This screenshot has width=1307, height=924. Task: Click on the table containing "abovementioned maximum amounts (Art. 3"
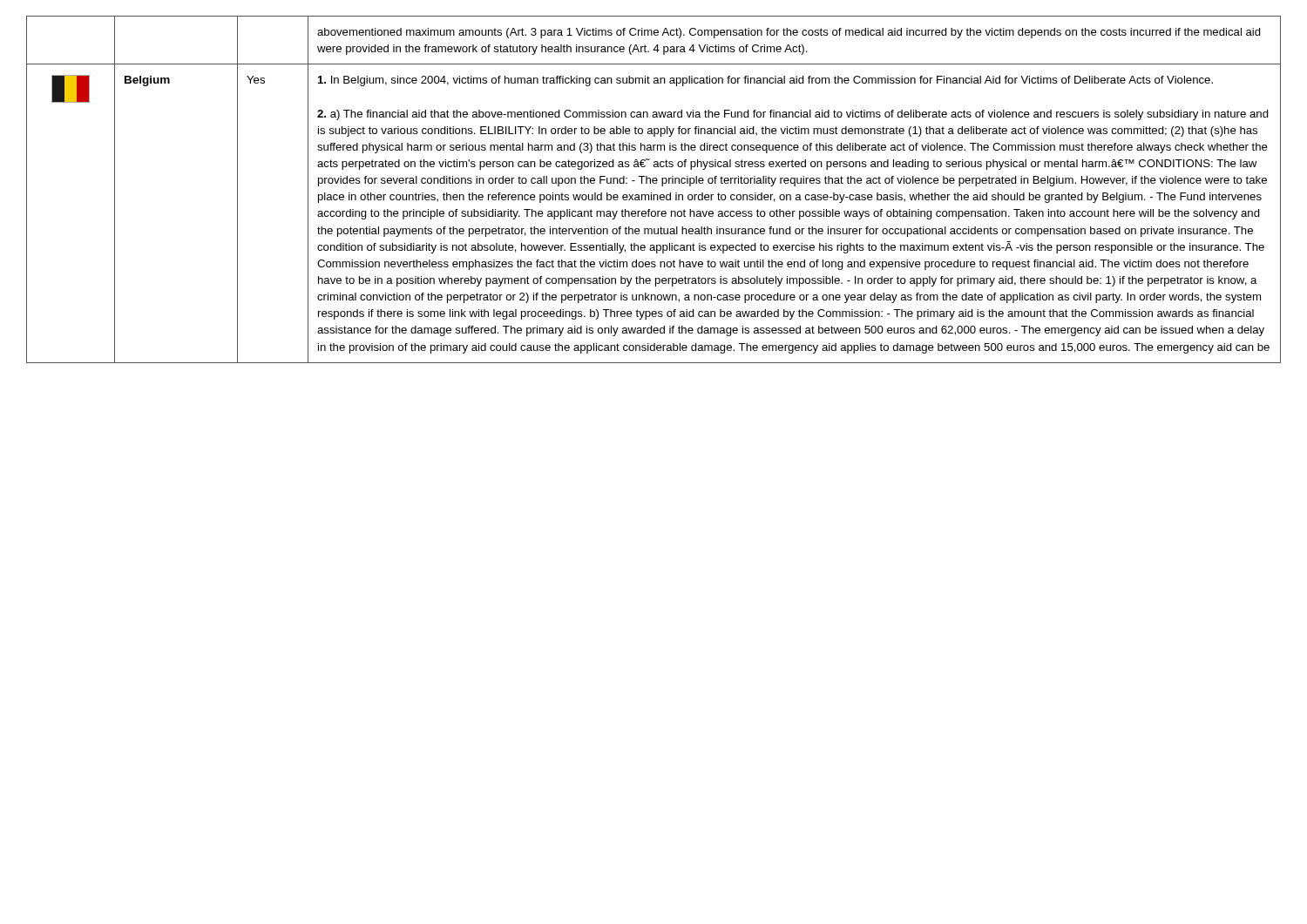pos(654,462)
